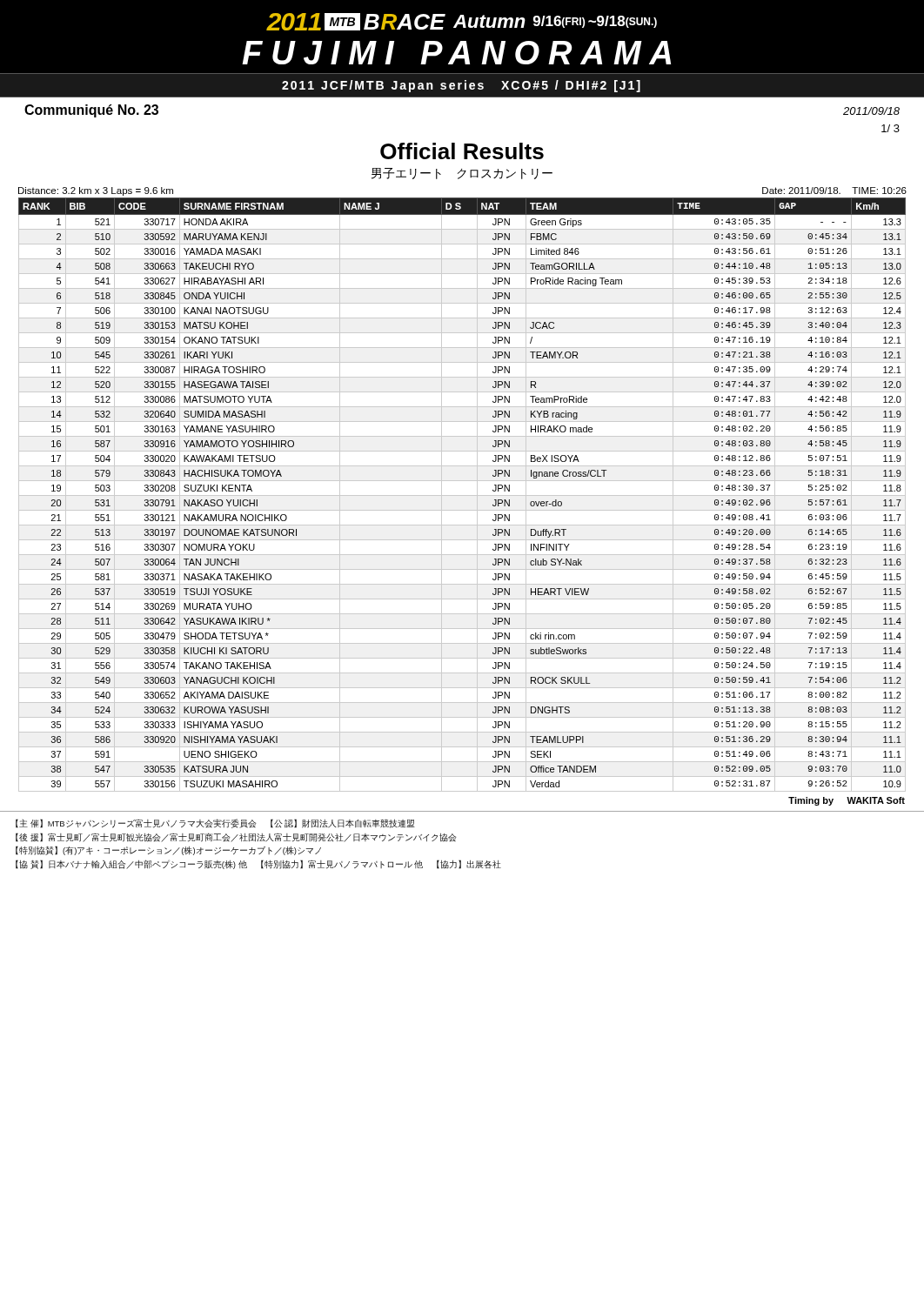Find the text that says "Date: 2011/09/18. TIME: 10:26"
Image resolution: width=924 pixels, height=1305 pixels.
pyautogui.click(x=834, y=191)
